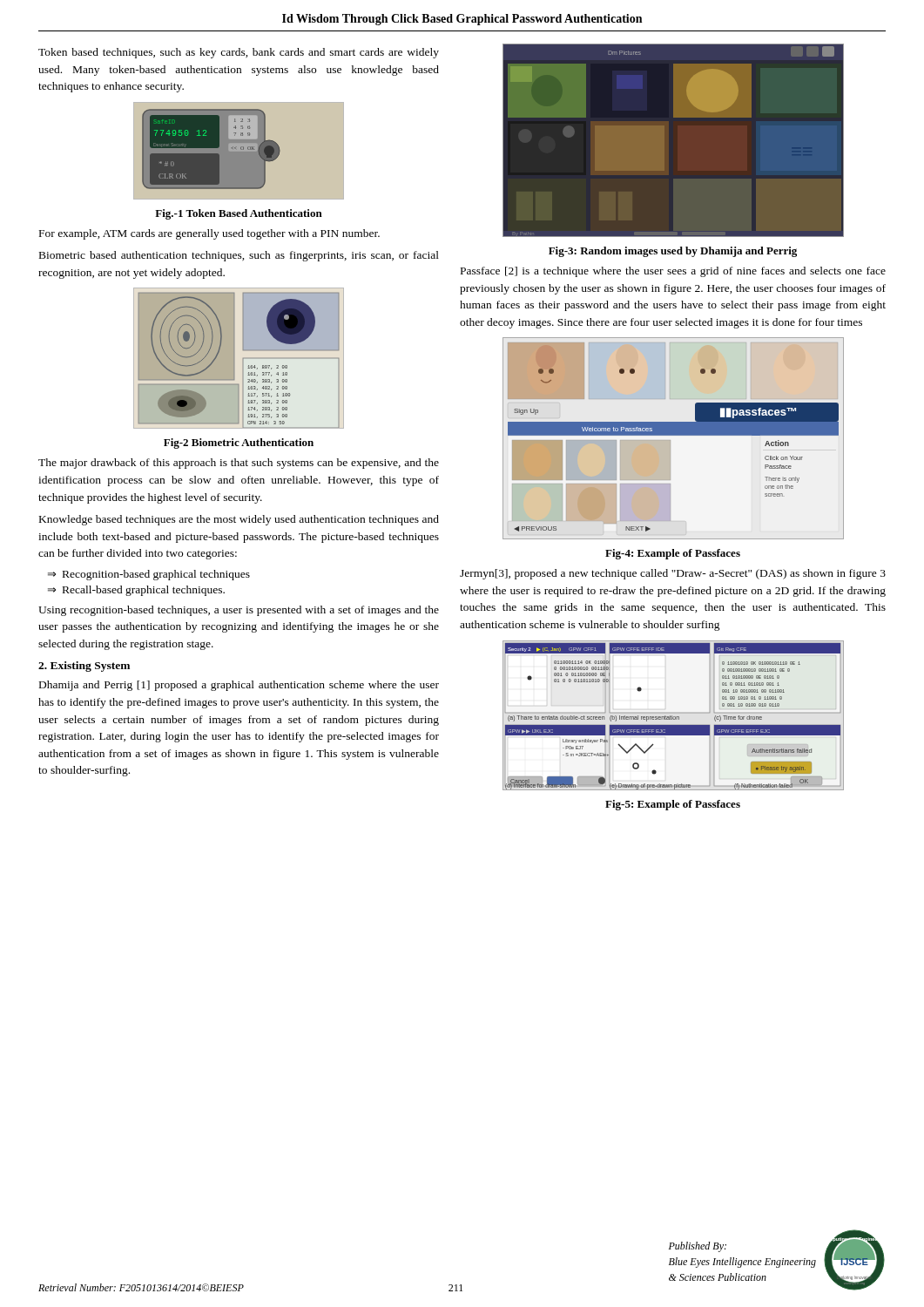Click where it says "2. Existing System"
The image size is (924, 1307).
click(x=84, y=666)
